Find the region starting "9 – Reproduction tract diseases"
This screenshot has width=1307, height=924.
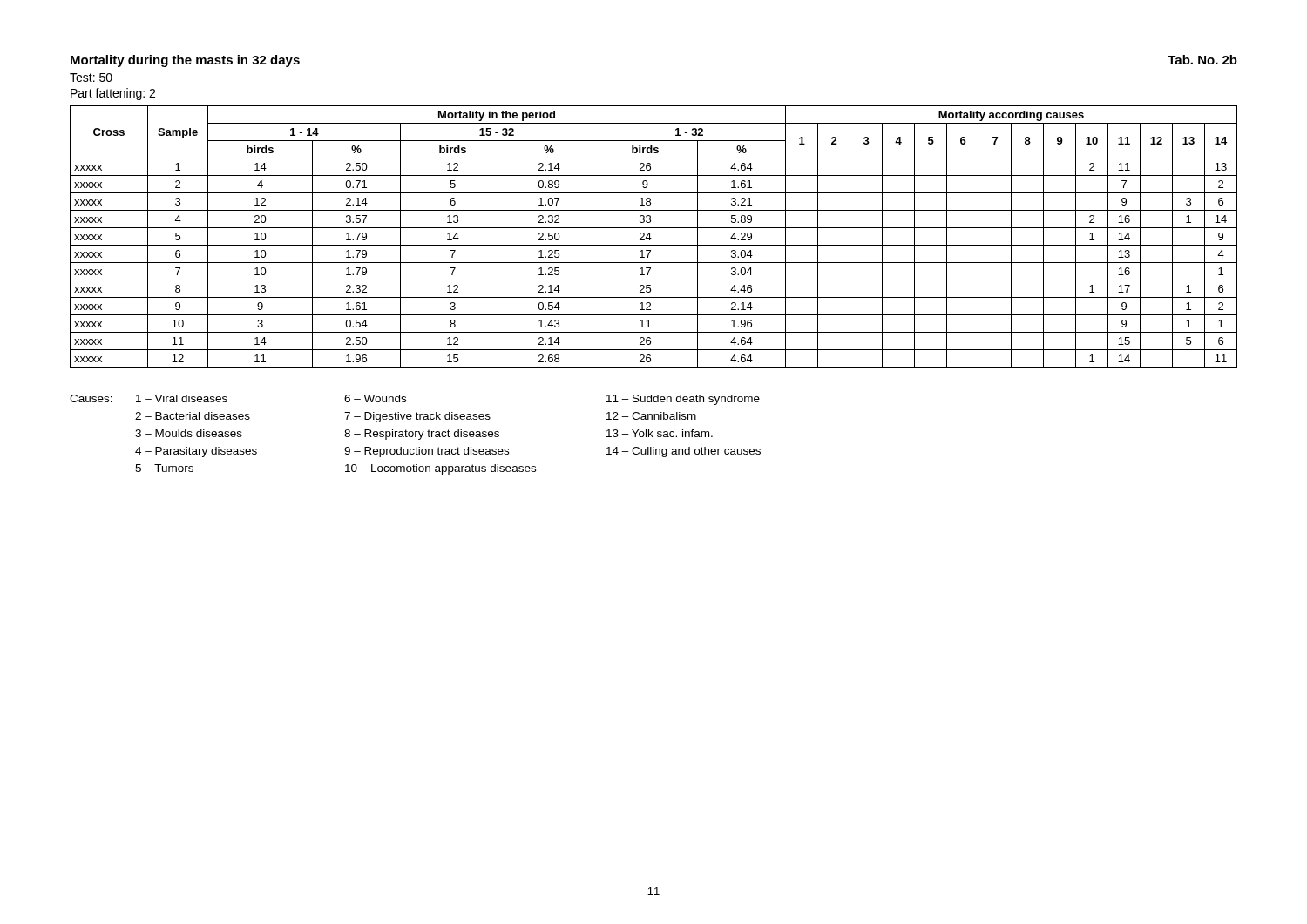(x=427, y=451)
